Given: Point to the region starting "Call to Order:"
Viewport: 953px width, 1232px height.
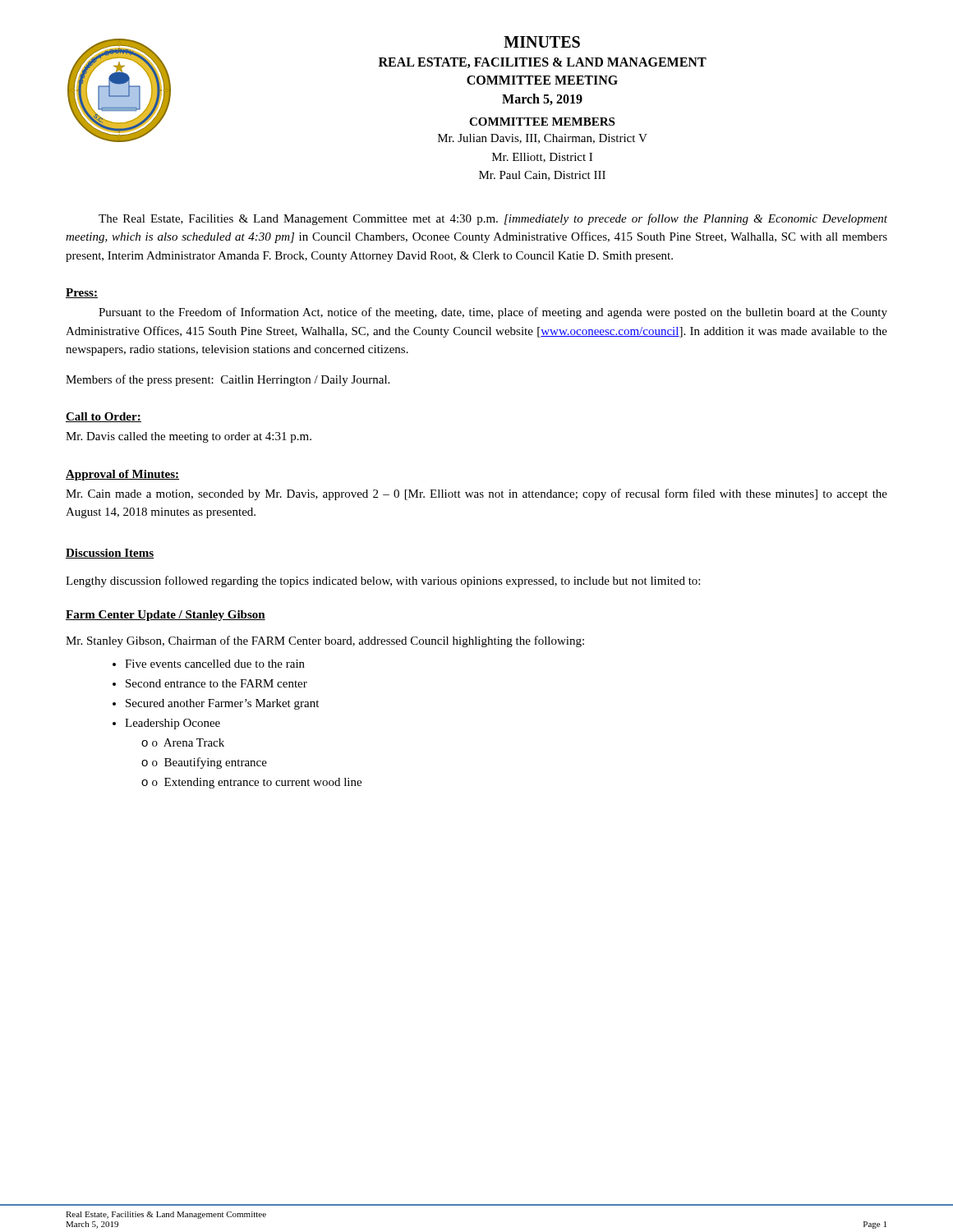Looking at the screenshot, I should point(103,417).
